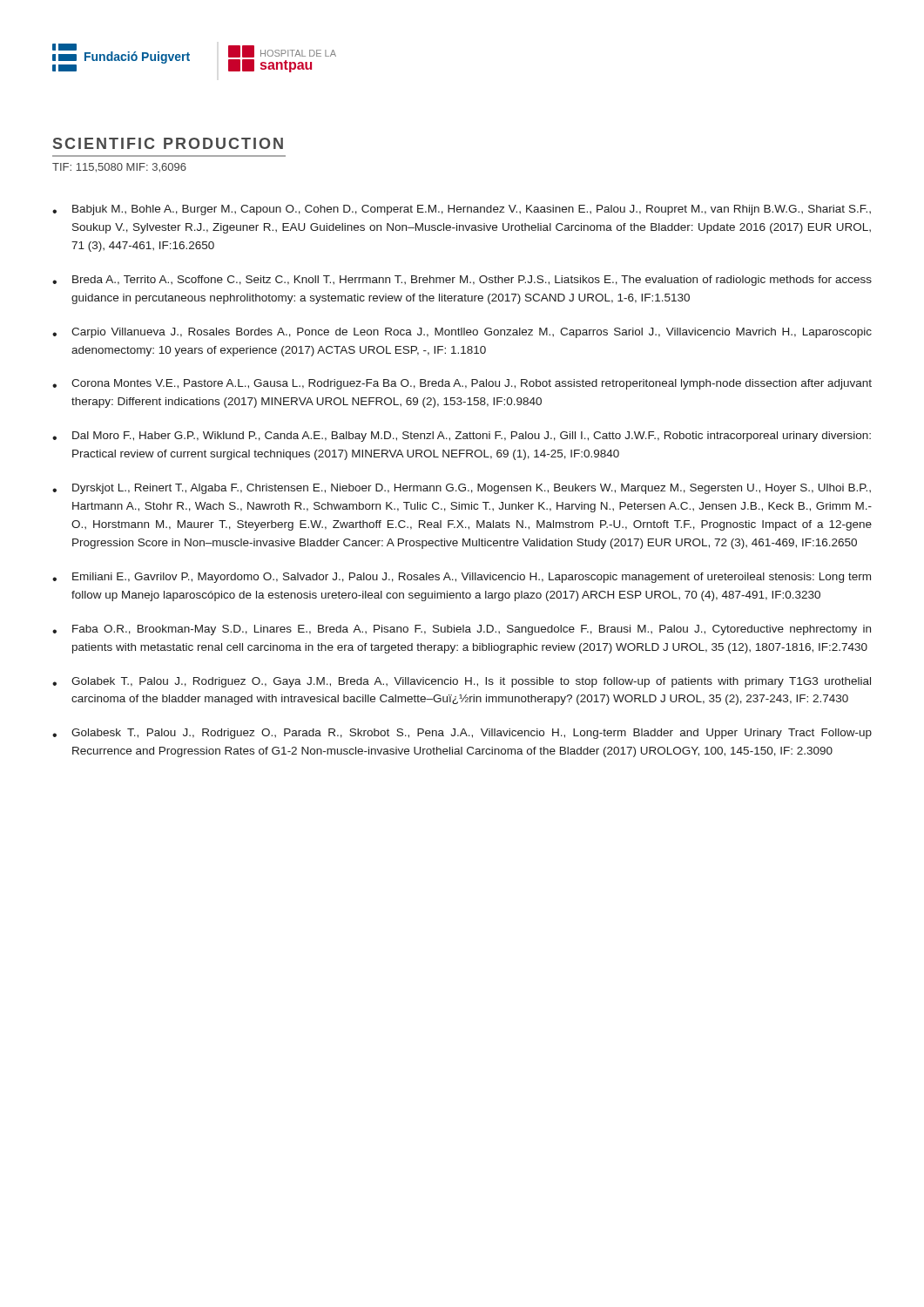This screenshot has width=924, height=1307.
Task: Select the text block starting "• Emiliani E.,"
Action: click(x=462, y=586)
